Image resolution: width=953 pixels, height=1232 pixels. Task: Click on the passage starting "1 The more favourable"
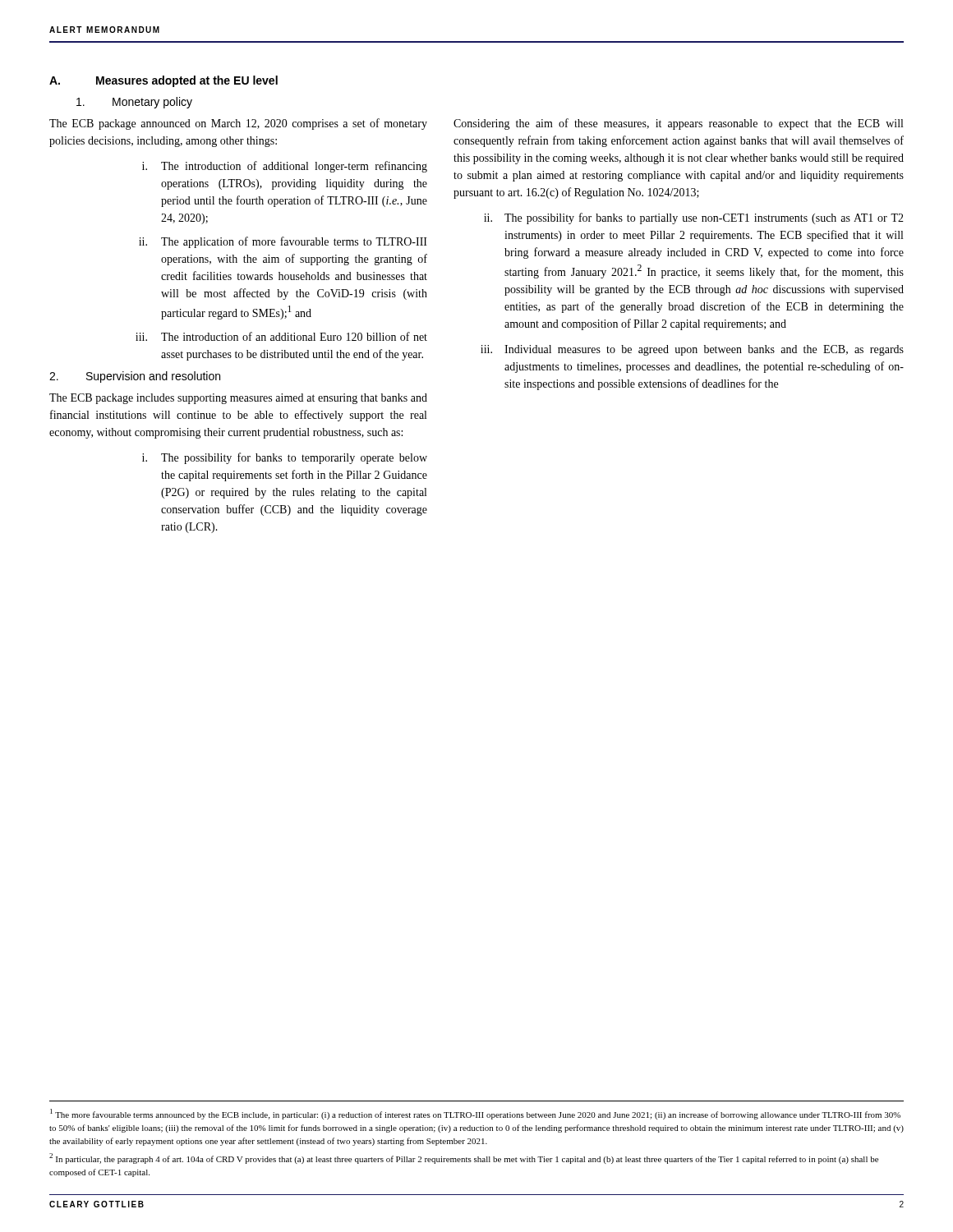pyautogui.click(x=476, y=1126)
